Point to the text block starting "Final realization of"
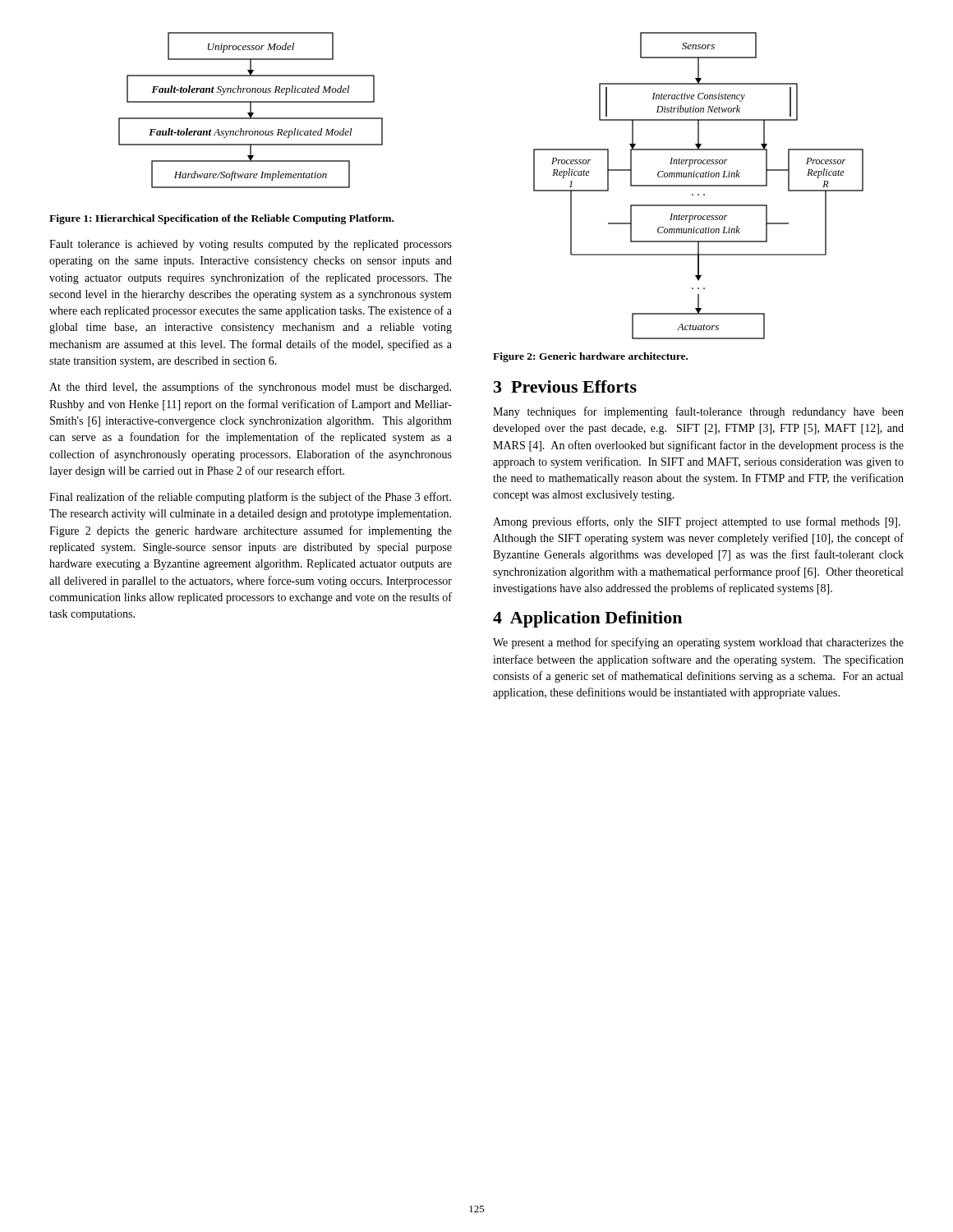The image size is (953, 1232). click(251, 556)
